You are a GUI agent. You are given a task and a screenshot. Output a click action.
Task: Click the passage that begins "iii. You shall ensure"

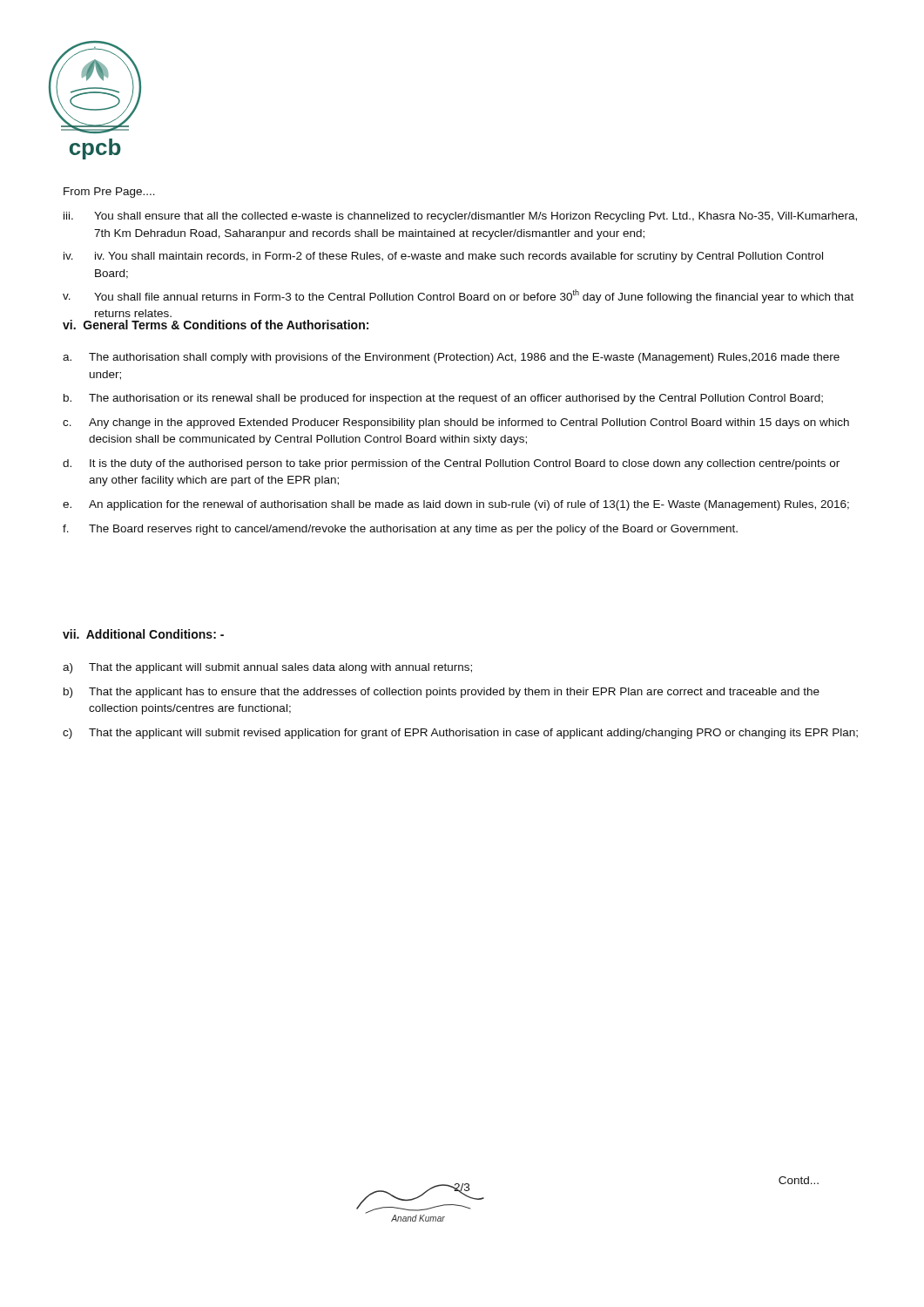[462, 224]
